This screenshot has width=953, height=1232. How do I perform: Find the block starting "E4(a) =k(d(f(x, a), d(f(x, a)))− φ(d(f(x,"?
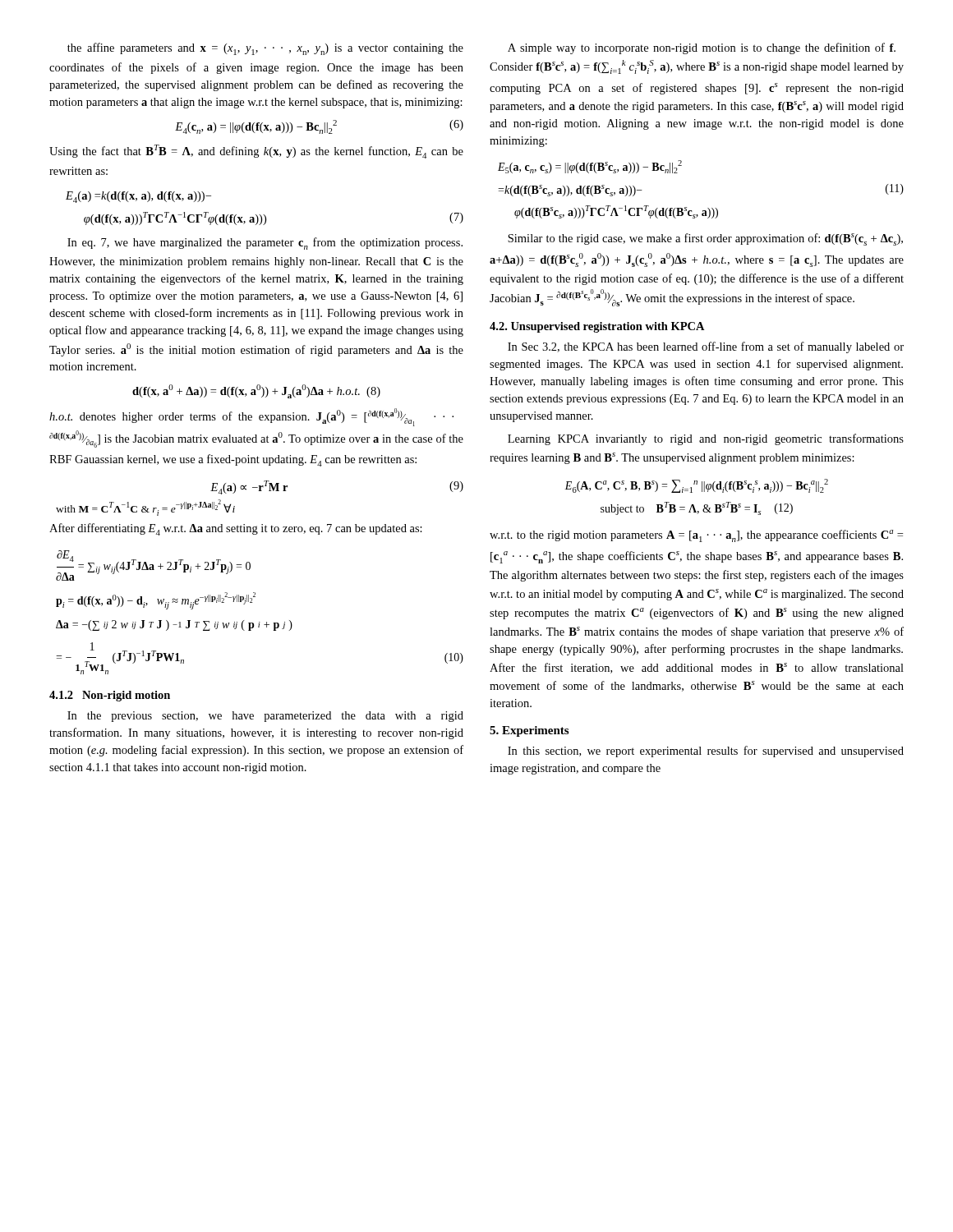(x=256, y=207)
